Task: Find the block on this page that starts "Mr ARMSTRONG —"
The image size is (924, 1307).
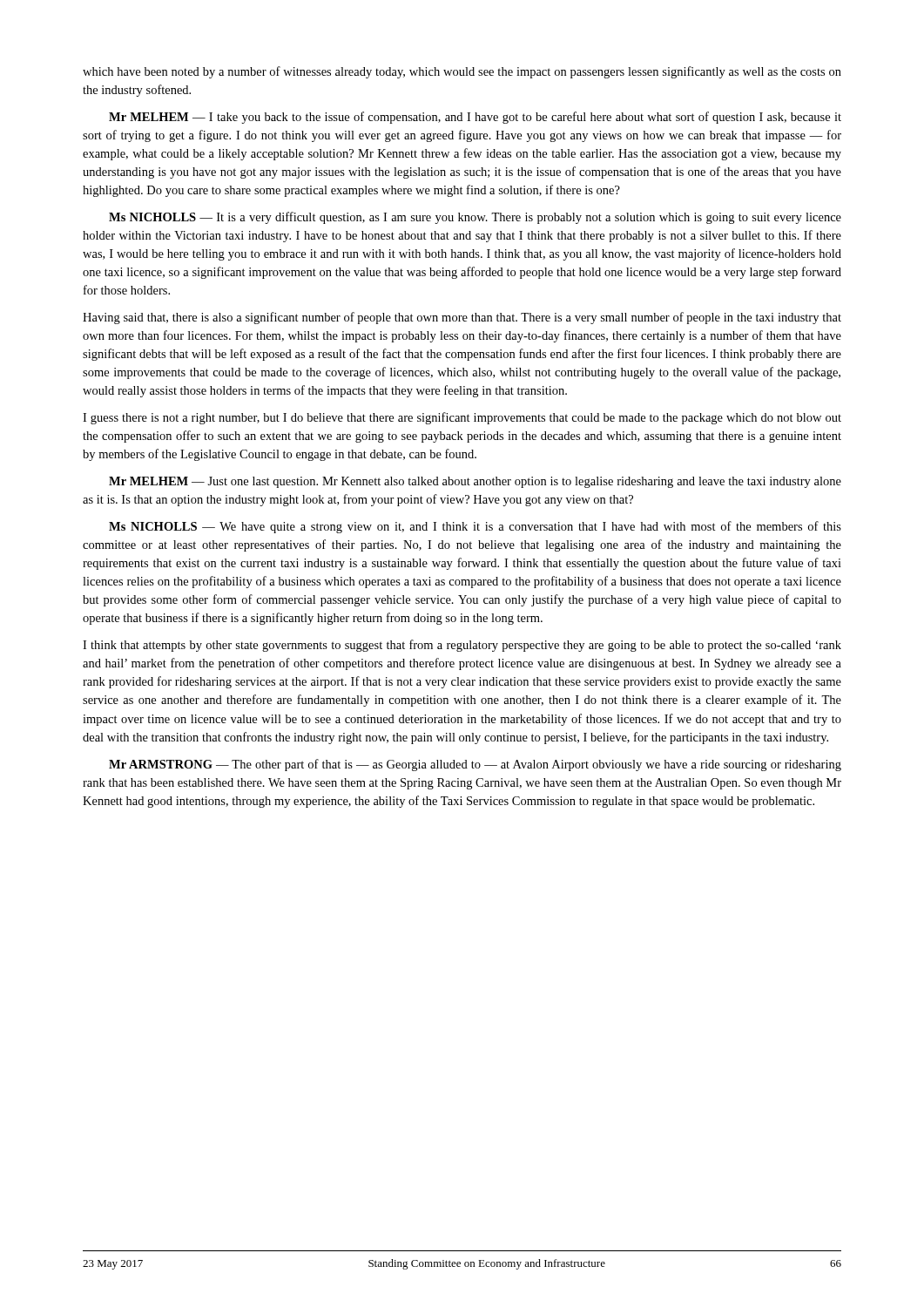Action: (x=462, y=782)
